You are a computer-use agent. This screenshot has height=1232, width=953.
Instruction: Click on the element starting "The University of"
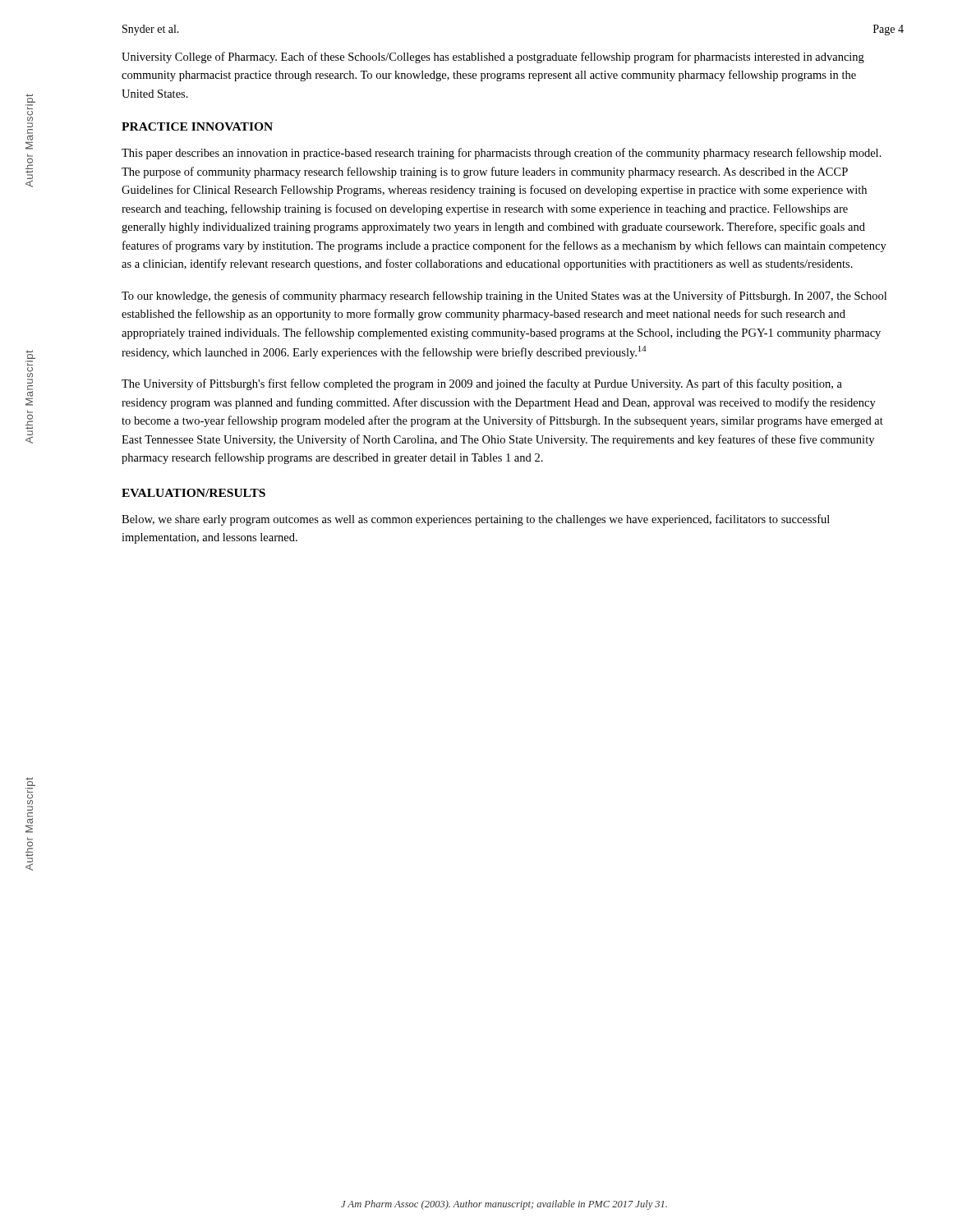pyautogui.click(x=502, y=421)
